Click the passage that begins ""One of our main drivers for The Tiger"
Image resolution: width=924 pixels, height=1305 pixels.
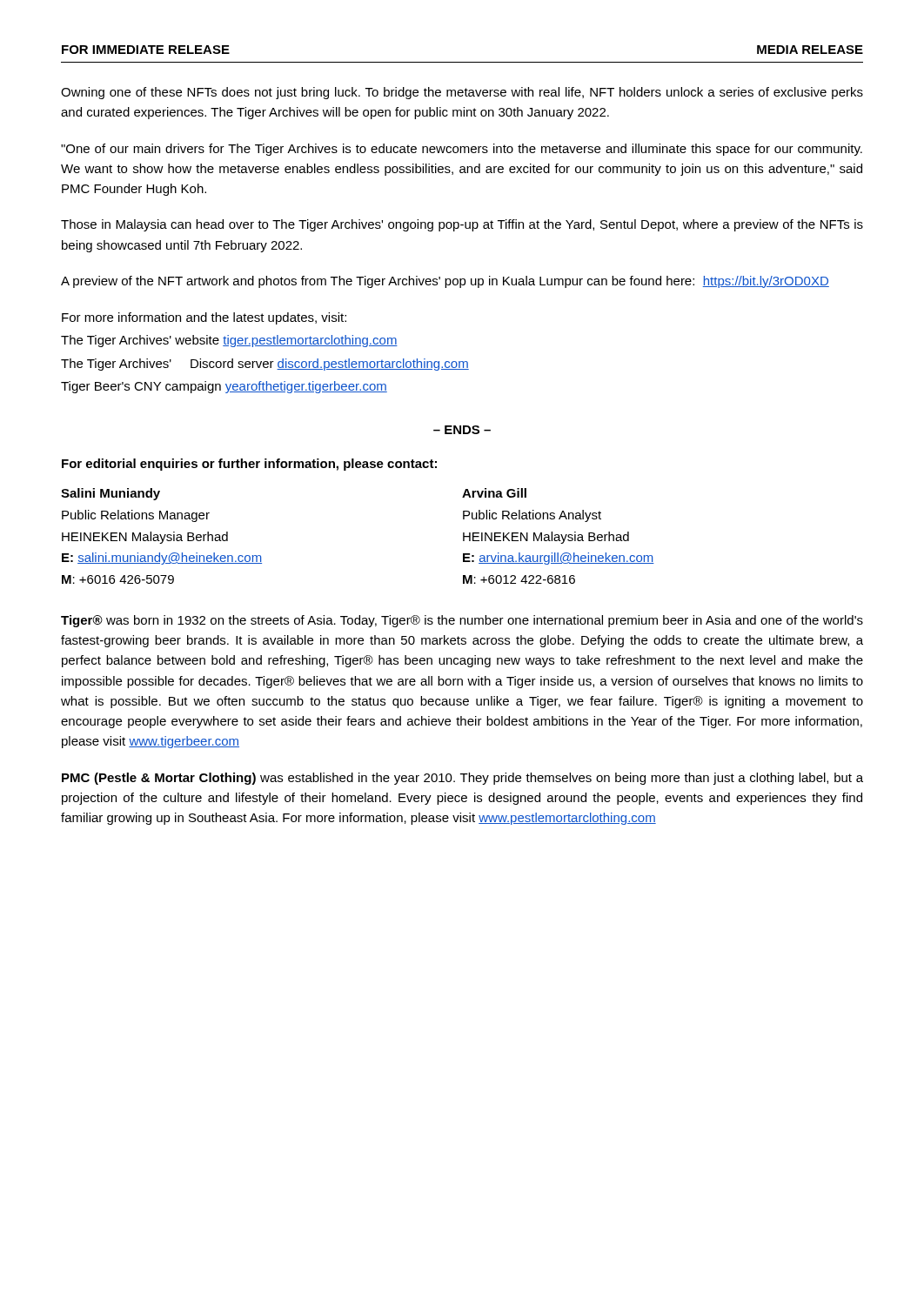click(462, 168)
